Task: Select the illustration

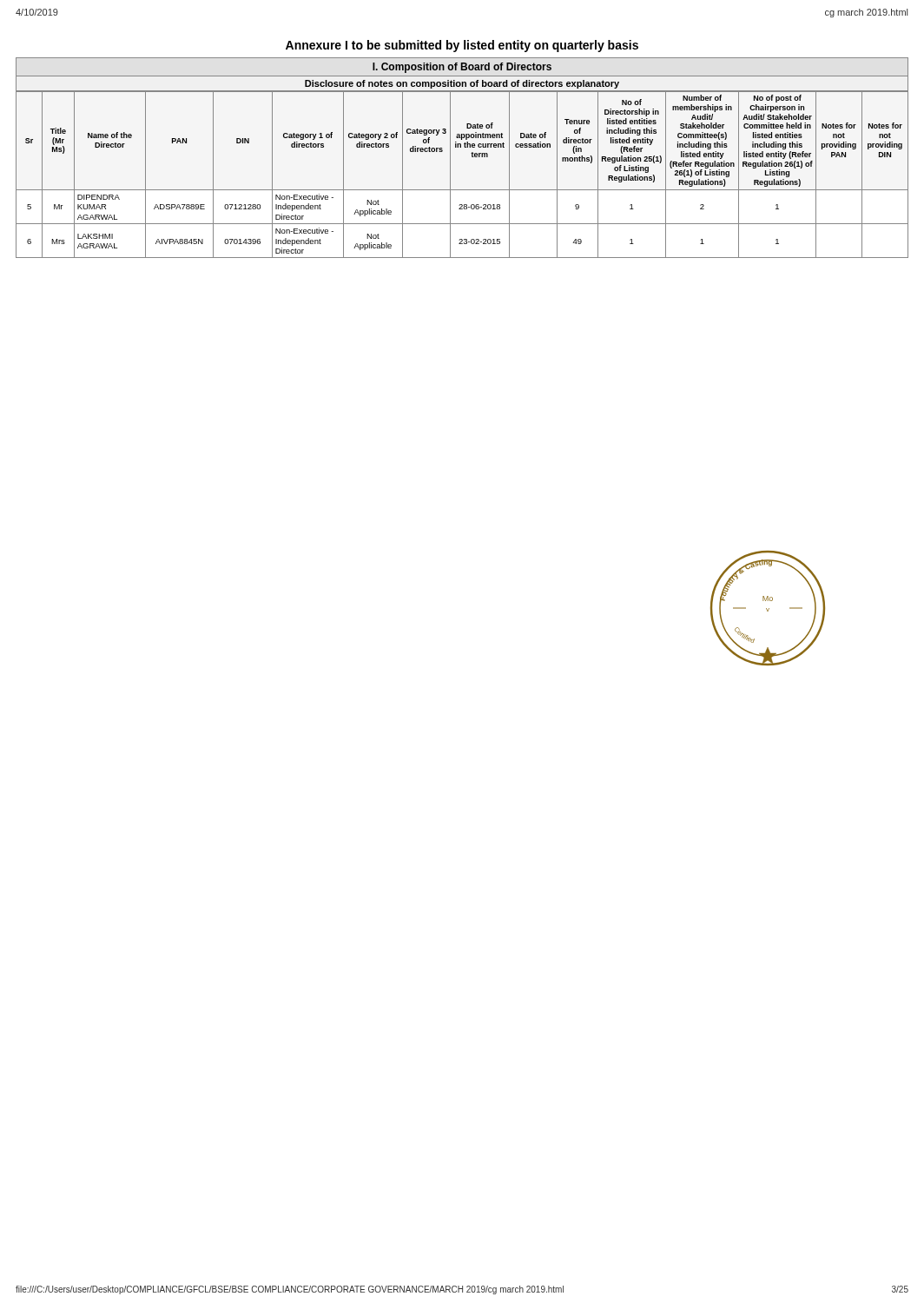Action: (x=768, y=608)
